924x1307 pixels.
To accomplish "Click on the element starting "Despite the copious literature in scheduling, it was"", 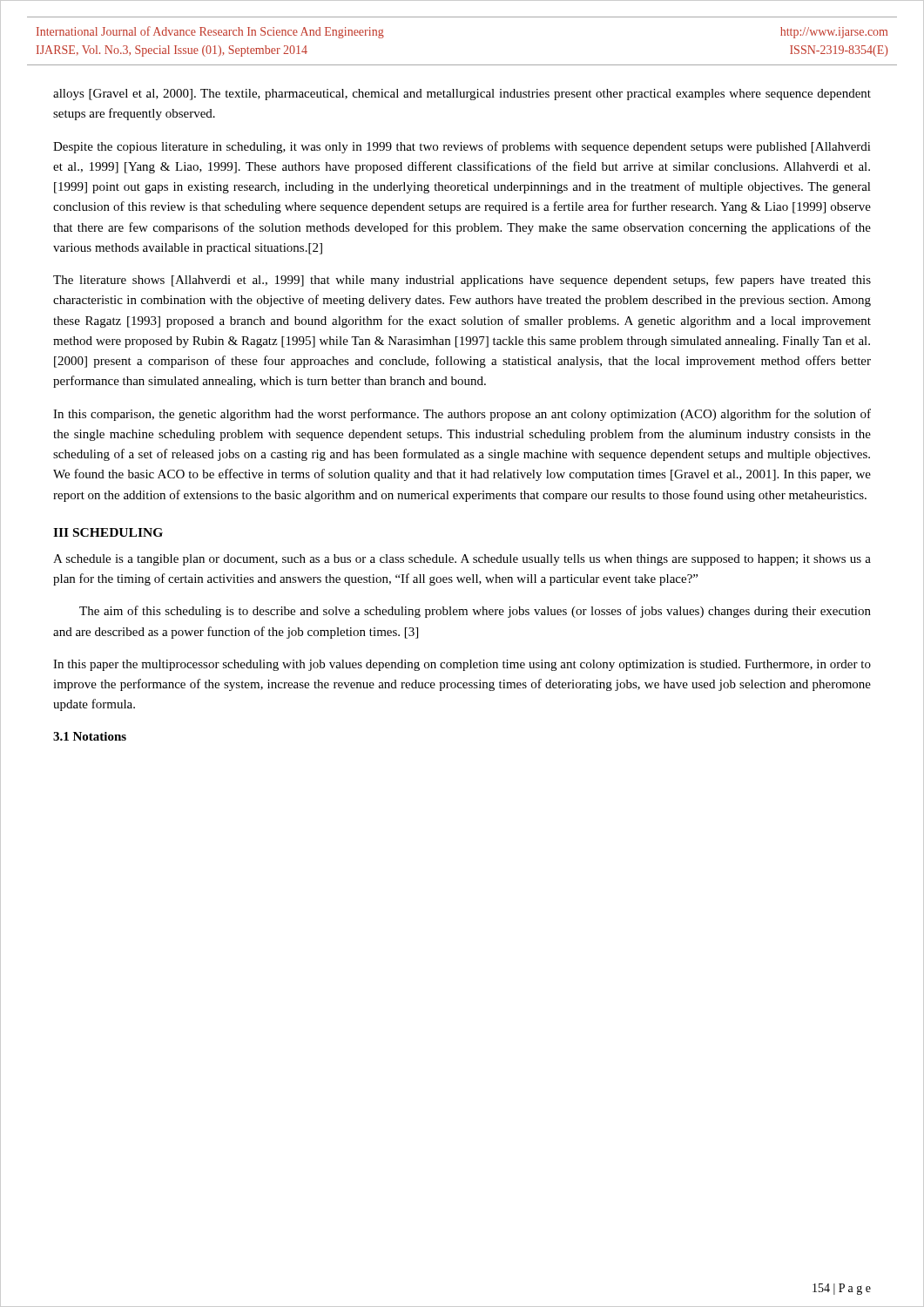I will [462, 197].
